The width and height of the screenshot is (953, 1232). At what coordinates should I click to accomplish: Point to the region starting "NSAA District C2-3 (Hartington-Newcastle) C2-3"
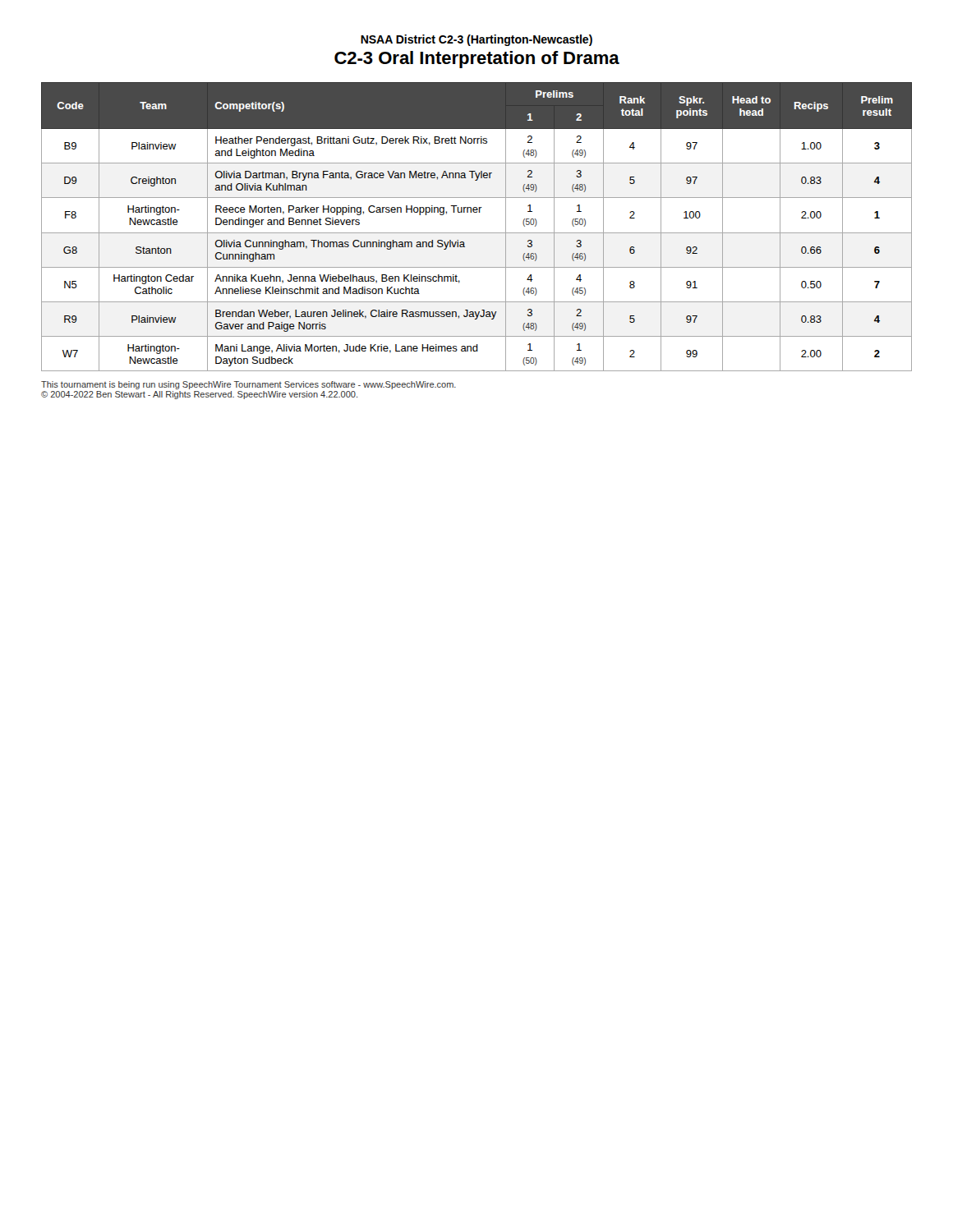[476, 51]
